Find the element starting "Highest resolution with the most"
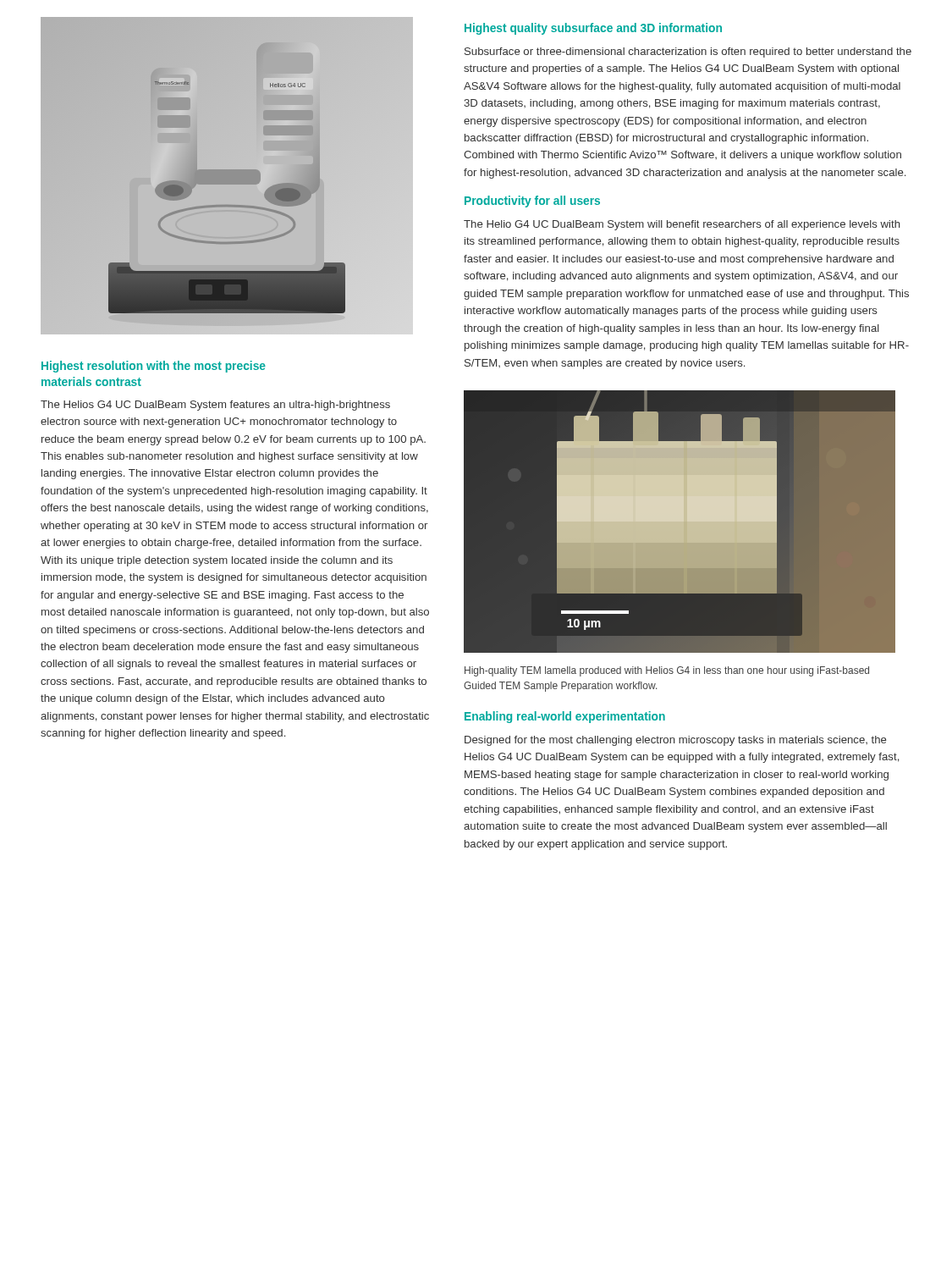Viewport: 952px width, 1270px height. pos(153,374)
